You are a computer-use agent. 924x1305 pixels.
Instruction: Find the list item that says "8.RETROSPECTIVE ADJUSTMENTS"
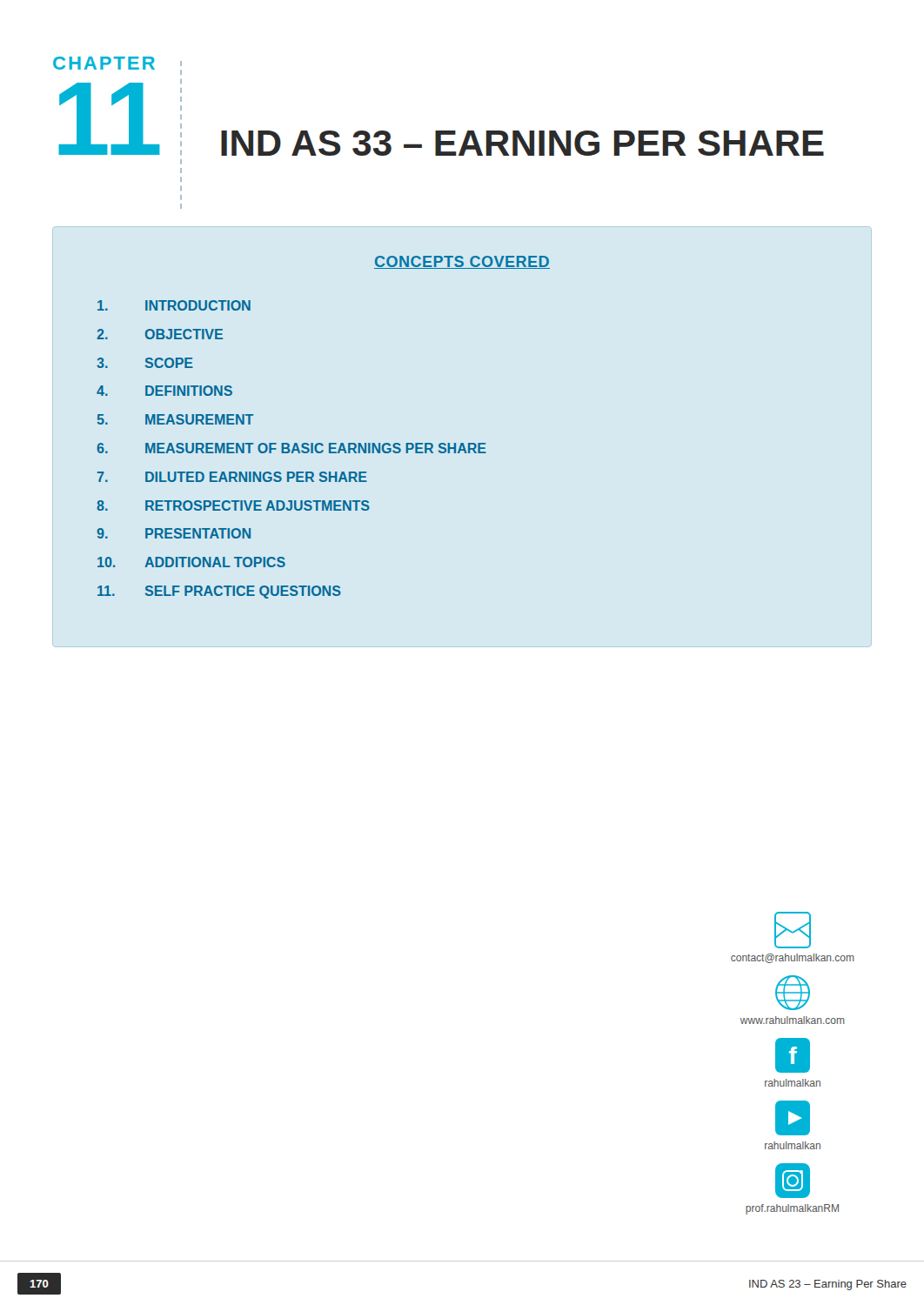[x=233, y=506]
